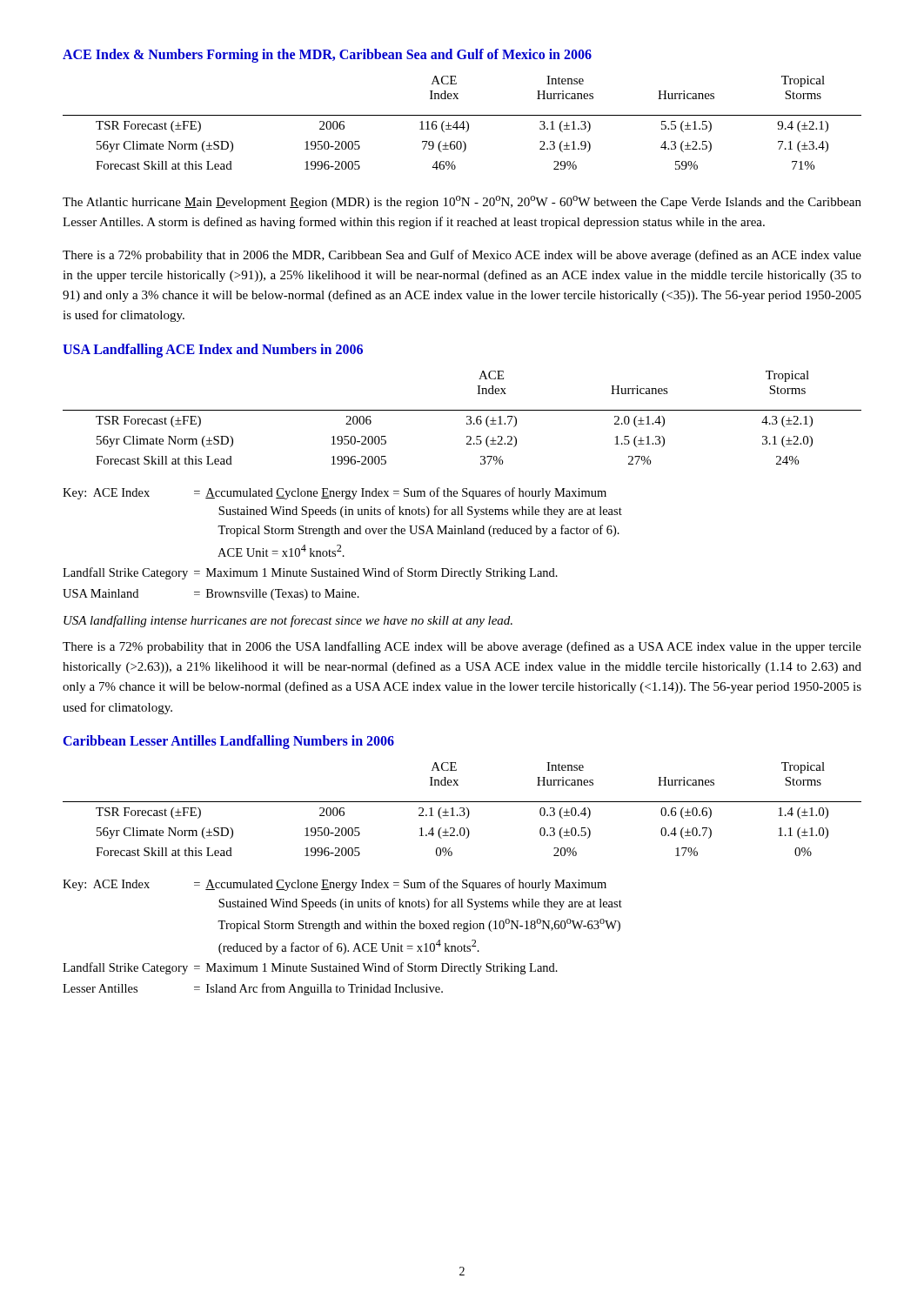Find the table that mentions "3.1 (±1.3)"

click(x=462, y=124)
